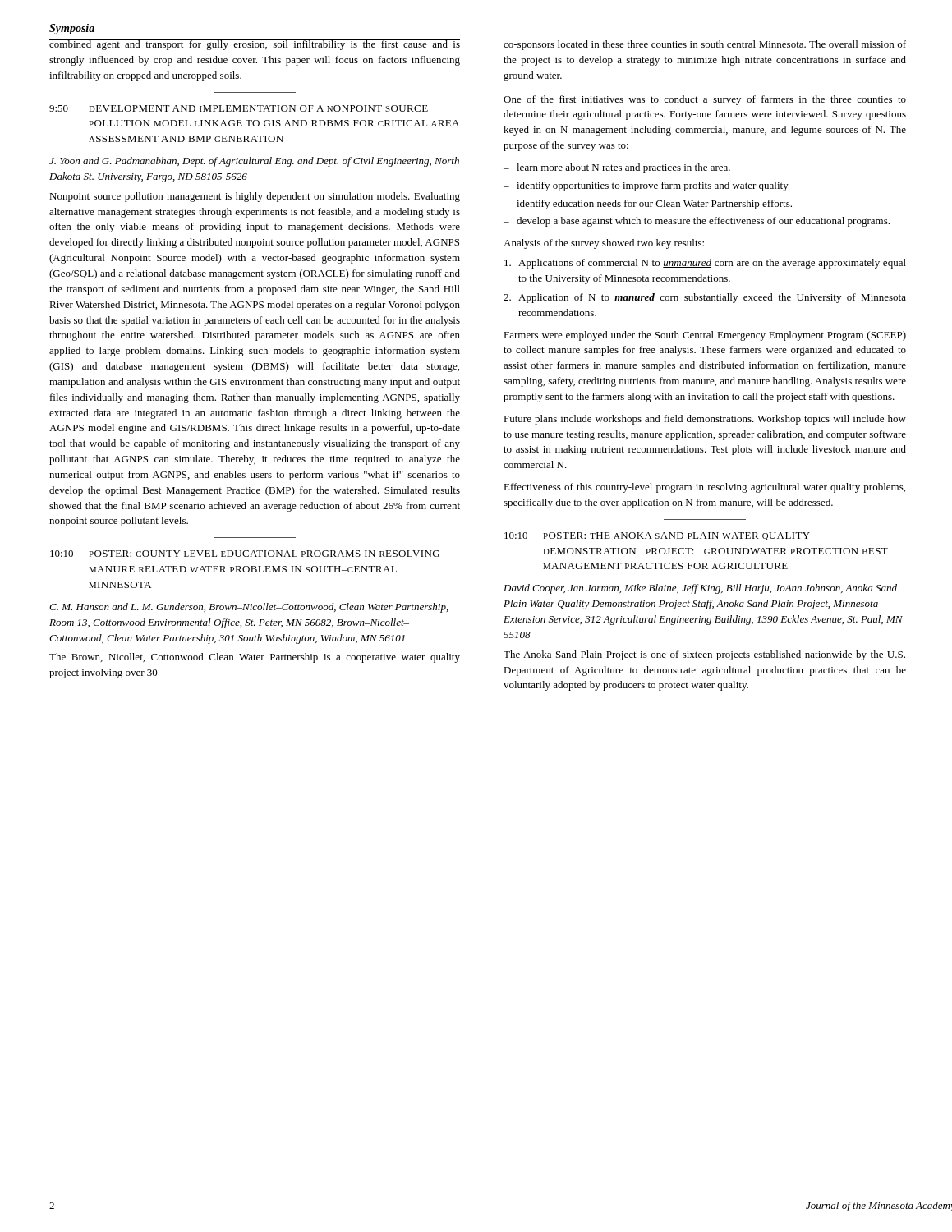Locate the list item containing "learn more about"
The image size is (952, 1232).
624,167
